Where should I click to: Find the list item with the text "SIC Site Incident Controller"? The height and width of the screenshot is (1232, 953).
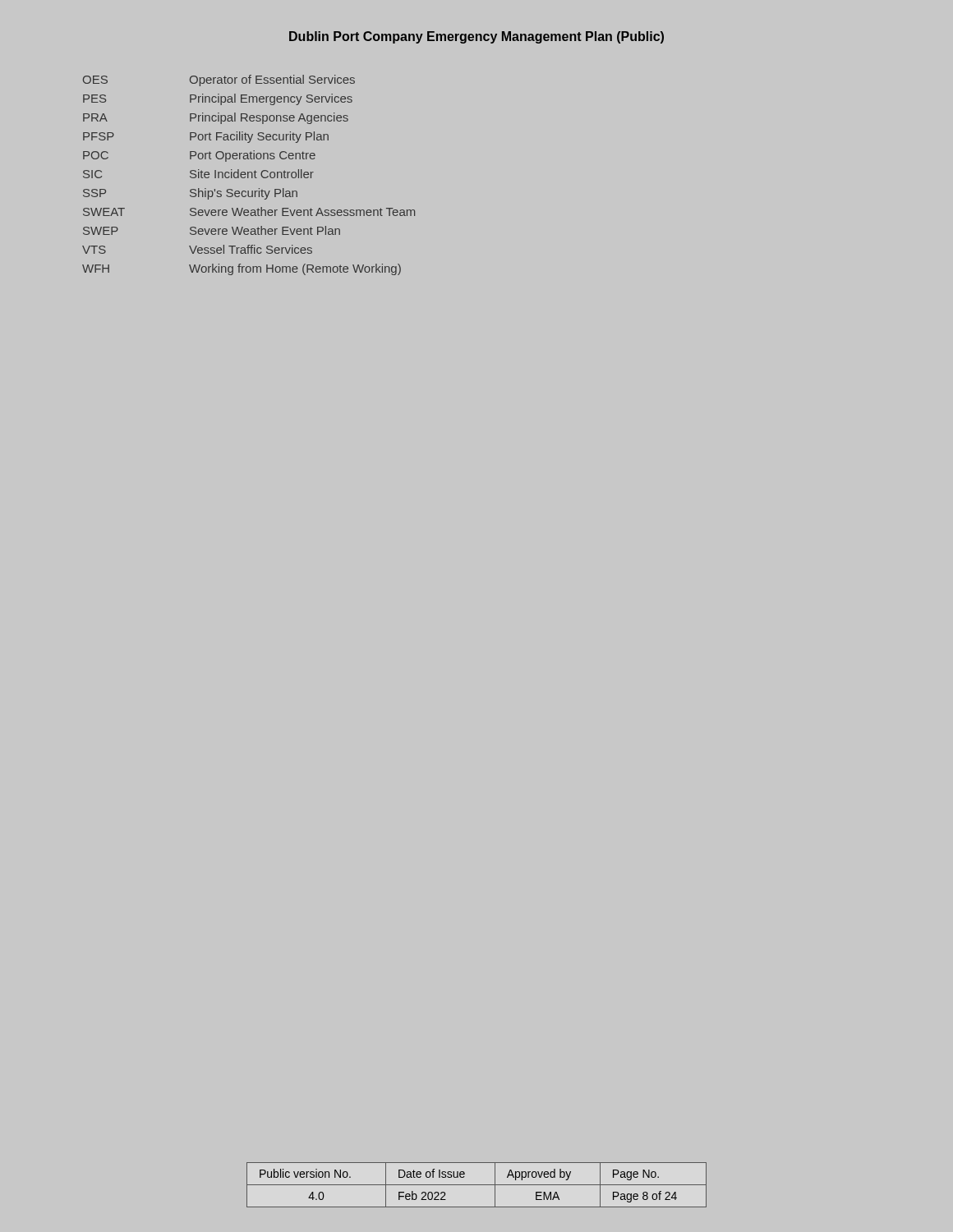(198, 174)
